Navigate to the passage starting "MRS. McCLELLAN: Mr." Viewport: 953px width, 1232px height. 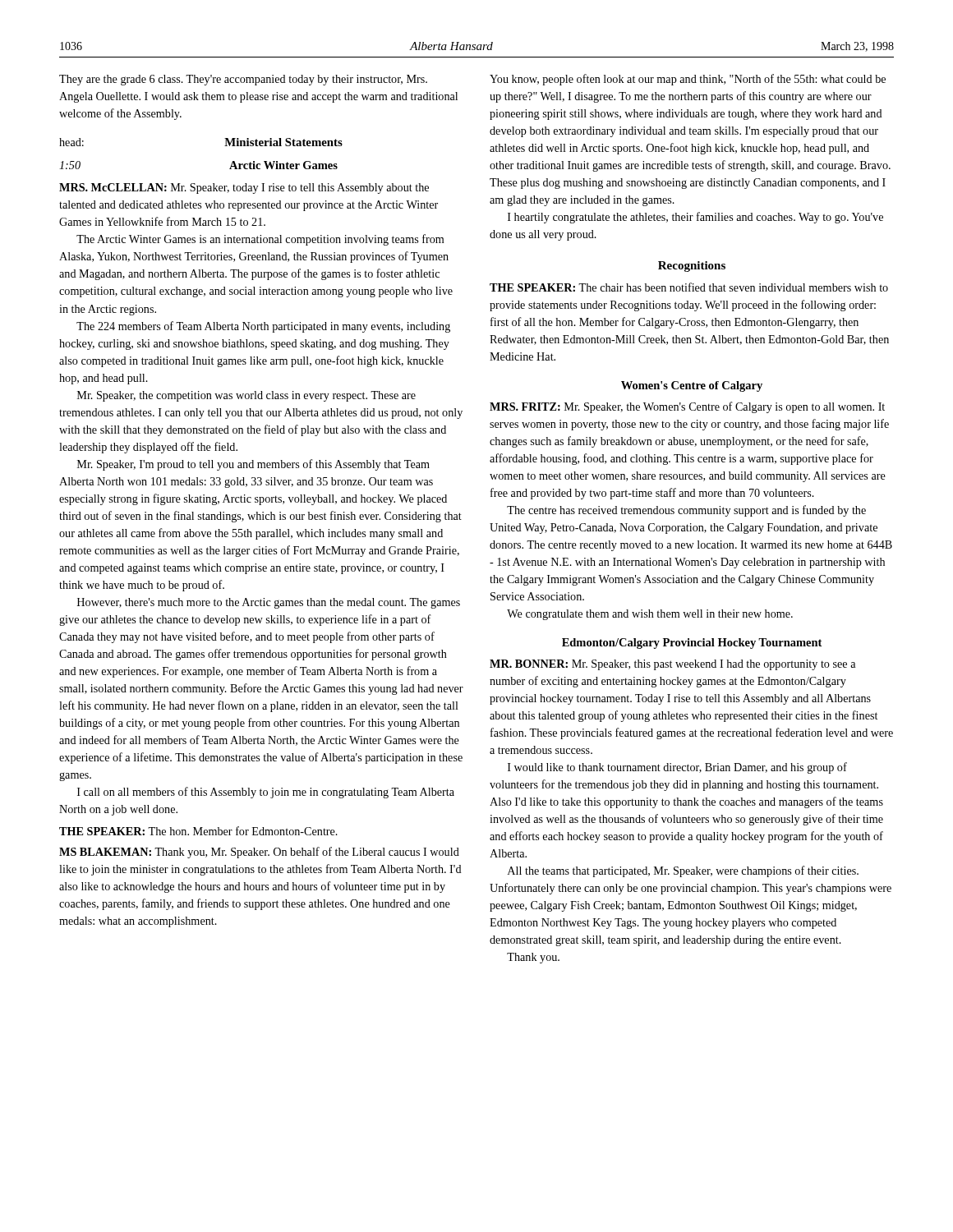[261, 499]
